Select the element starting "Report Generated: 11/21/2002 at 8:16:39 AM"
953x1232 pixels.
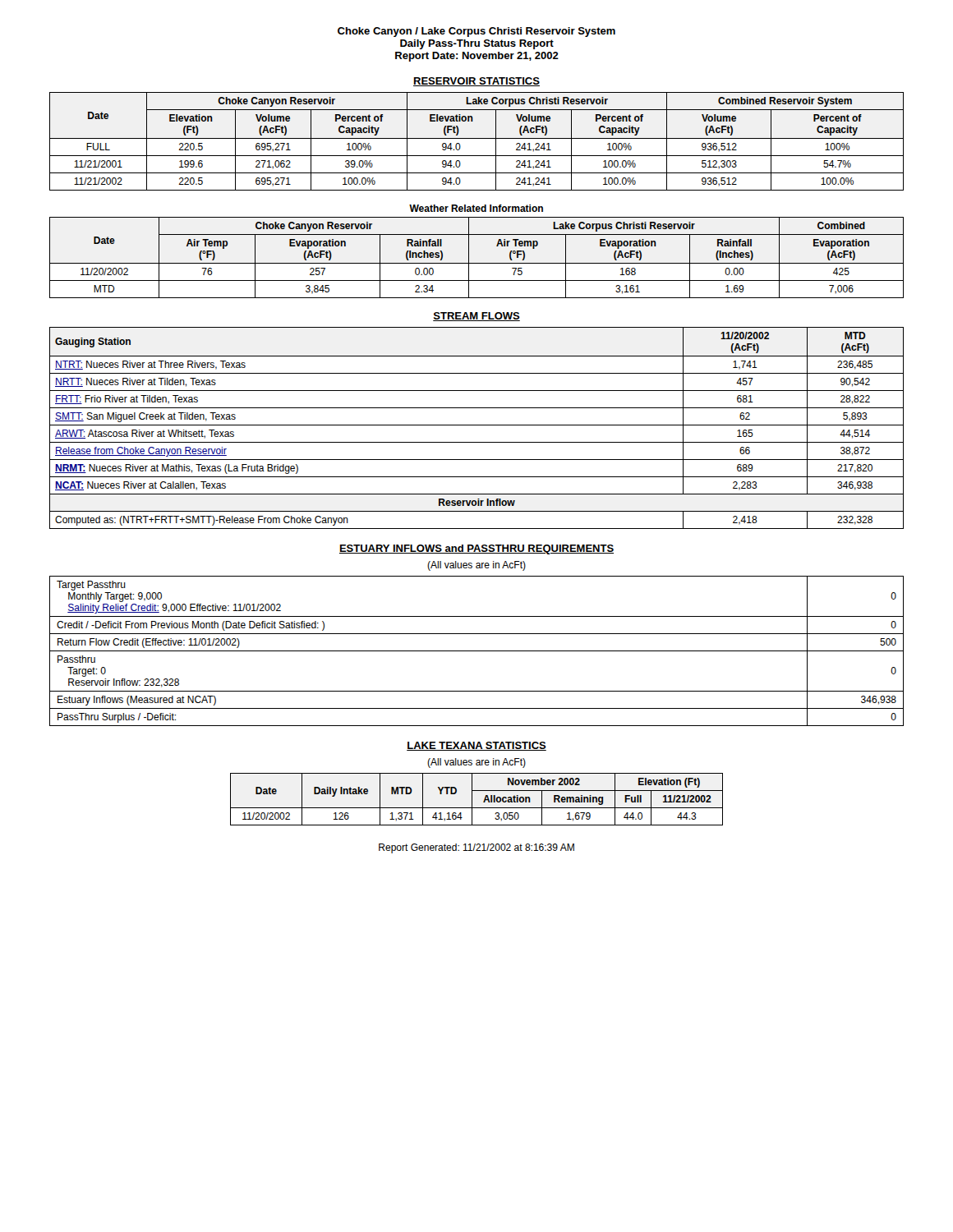(x=476, y=848)
